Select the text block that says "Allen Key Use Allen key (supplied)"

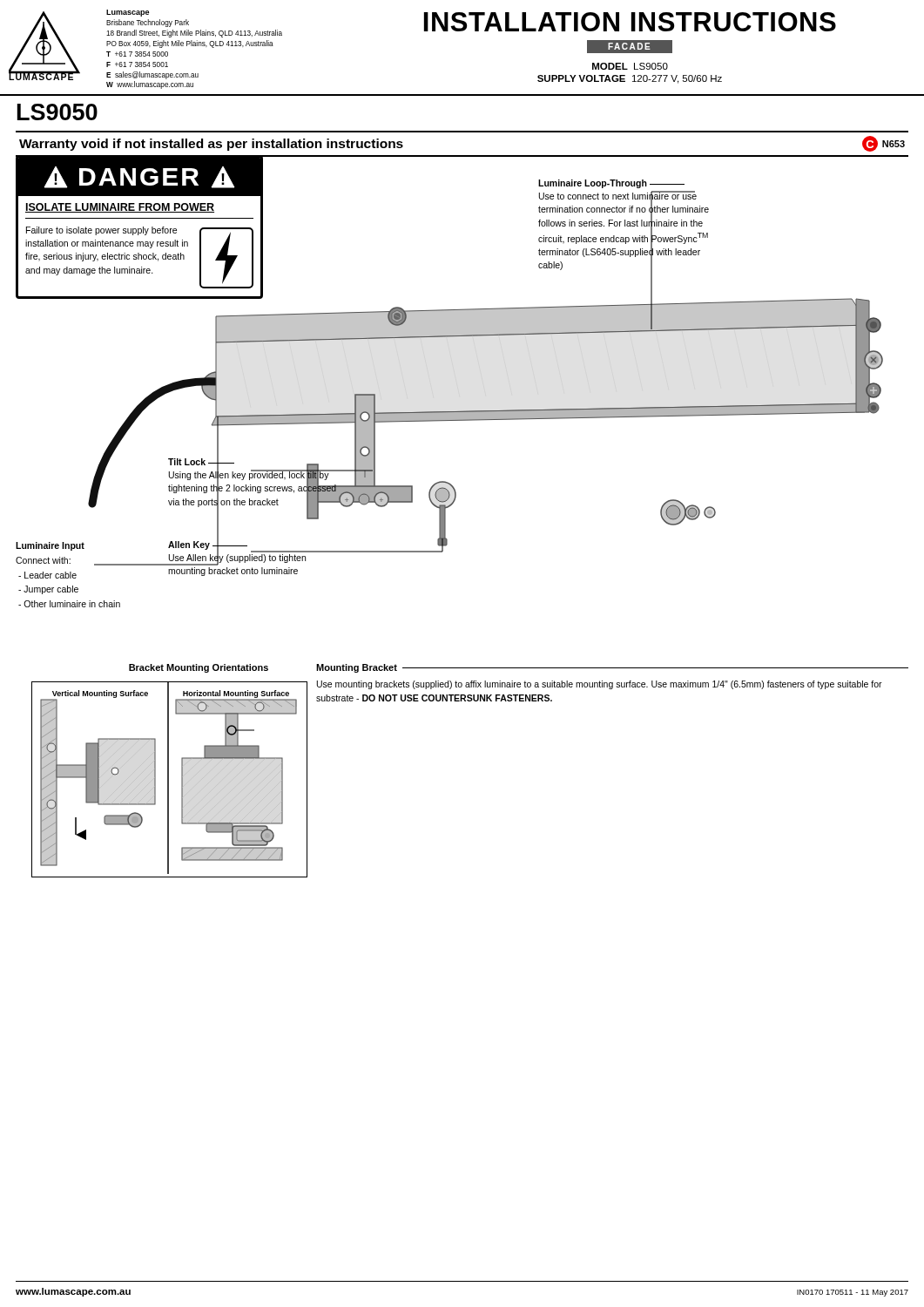[237, 558]
